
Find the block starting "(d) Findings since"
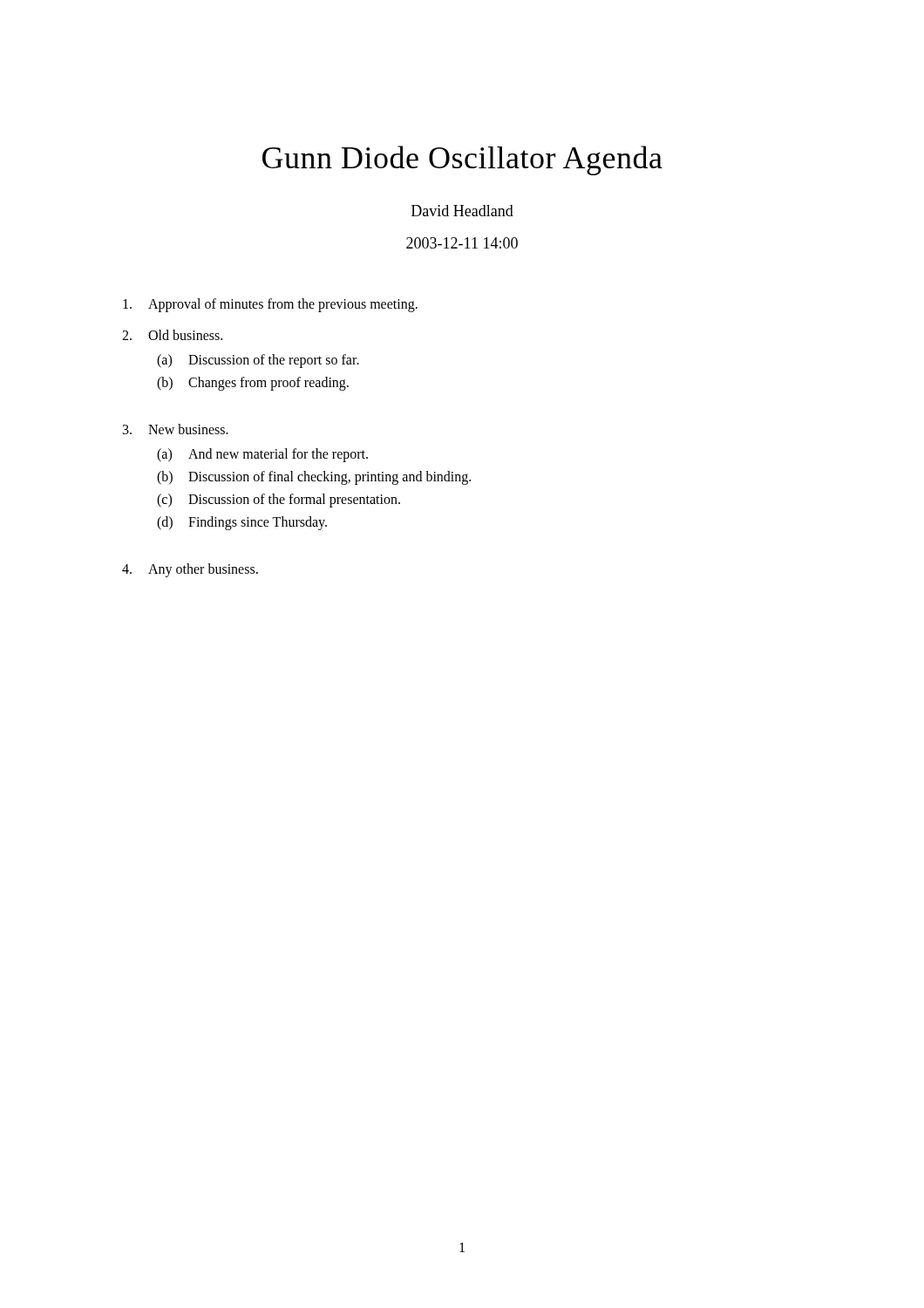tap(314, 522)
